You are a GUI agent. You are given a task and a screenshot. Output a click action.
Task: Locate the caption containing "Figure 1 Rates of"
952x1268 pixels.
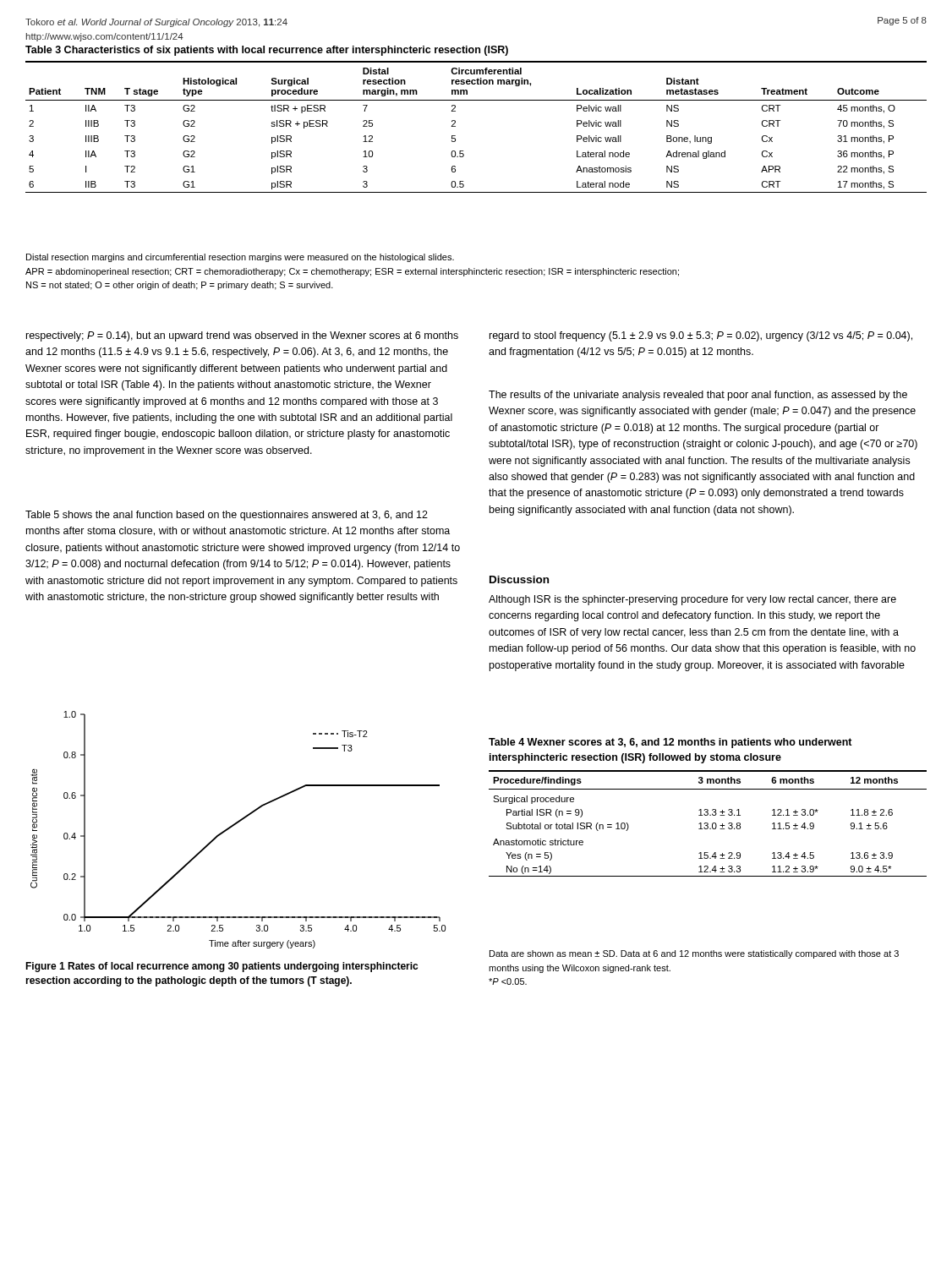(222, 974)
